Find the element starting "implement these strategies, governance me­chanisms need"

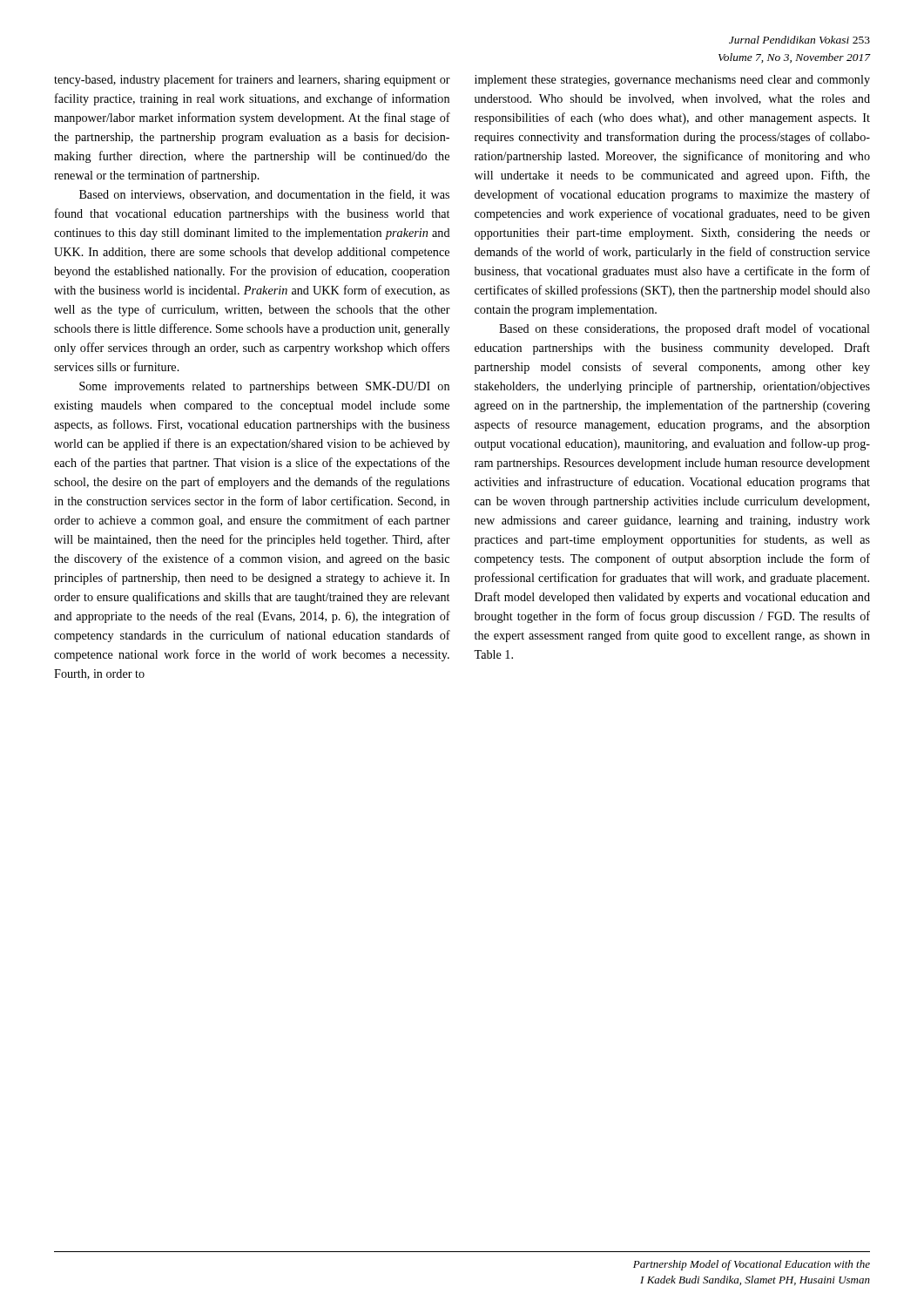coord(672,367)
